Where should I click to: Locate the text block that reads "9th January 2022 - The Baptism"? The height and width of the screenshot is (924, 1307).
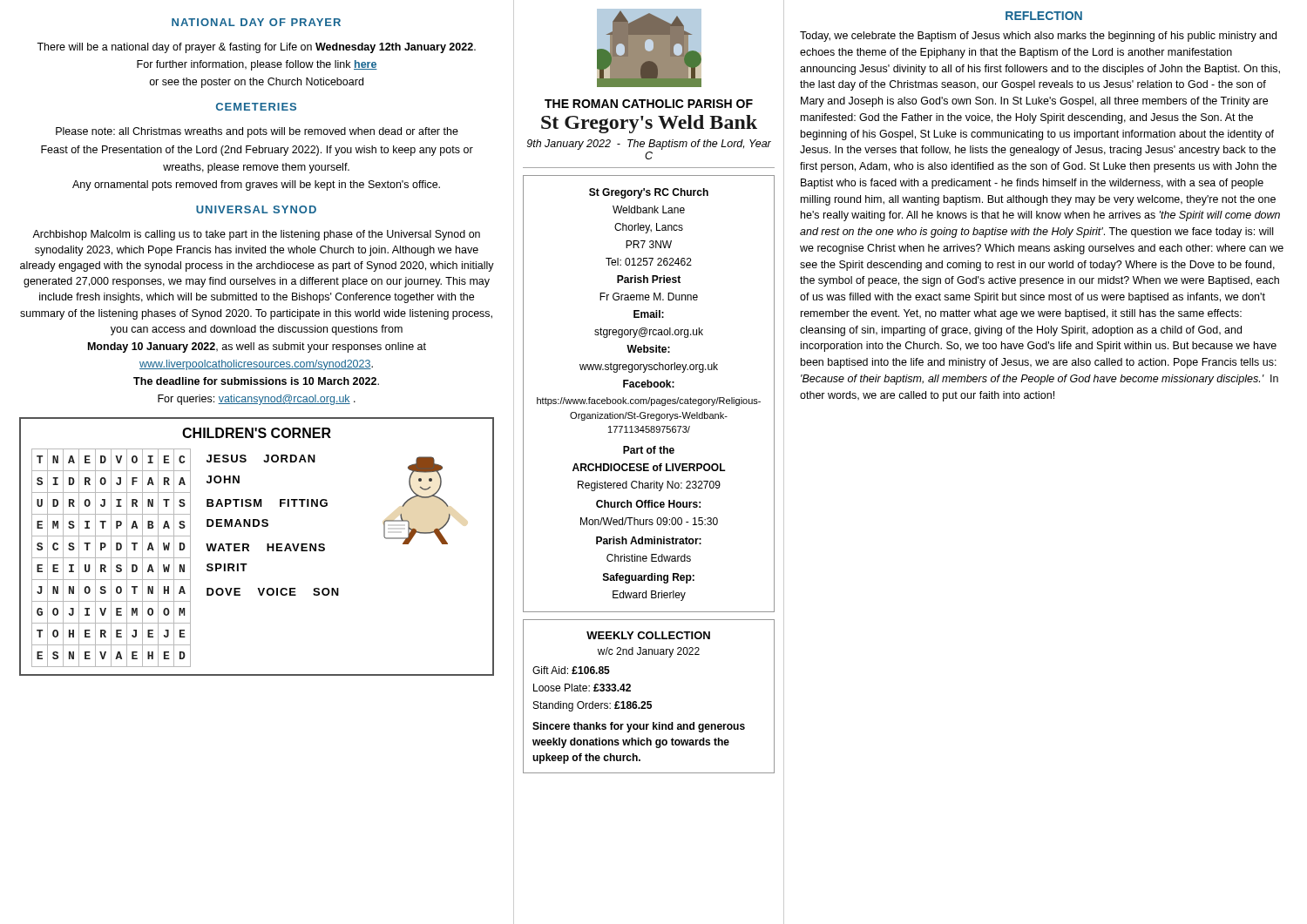649,150
